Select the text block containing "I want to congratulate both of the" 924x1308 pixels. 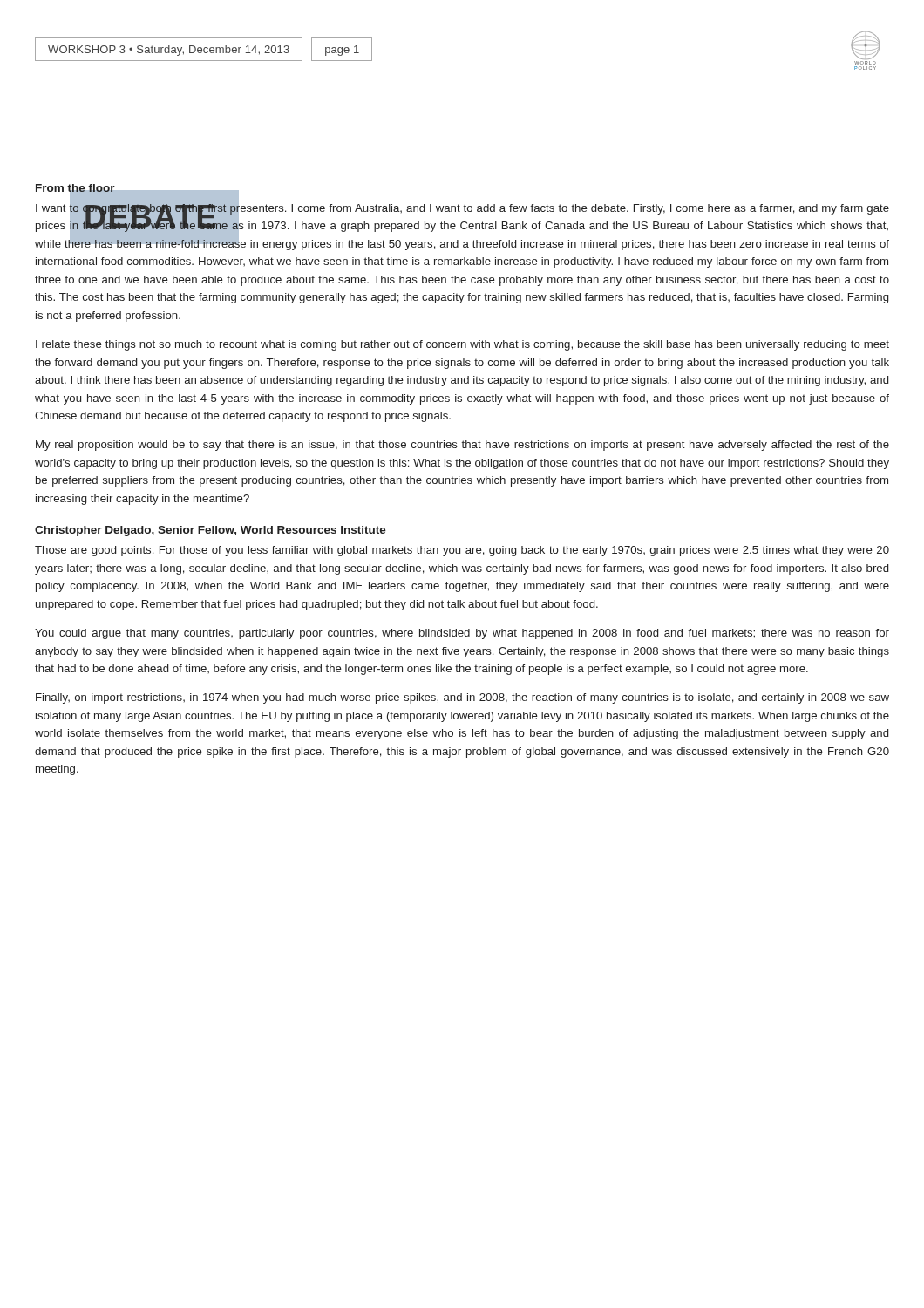pos(462,261)
